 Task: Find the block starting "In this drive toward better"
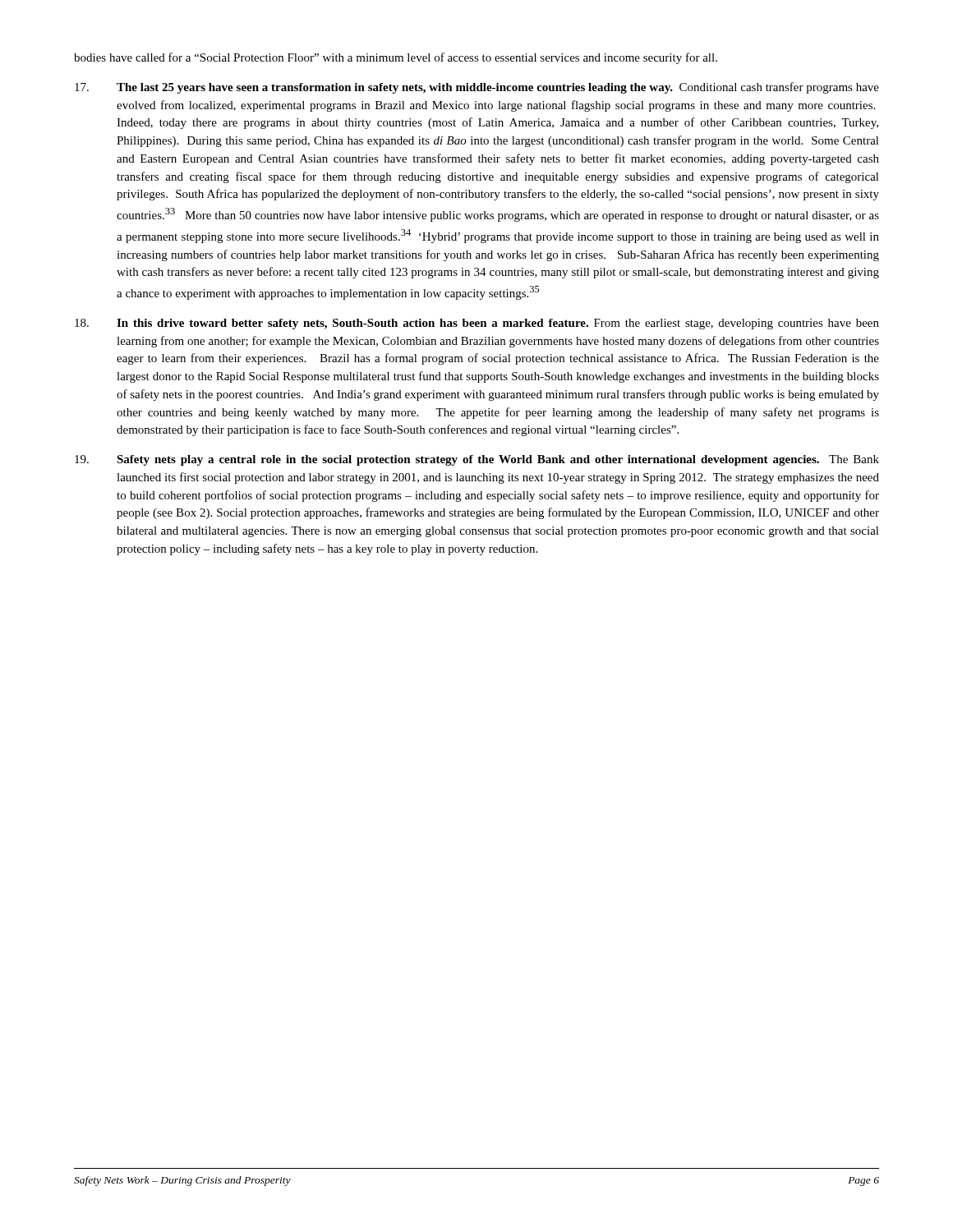tap(476, 377)
